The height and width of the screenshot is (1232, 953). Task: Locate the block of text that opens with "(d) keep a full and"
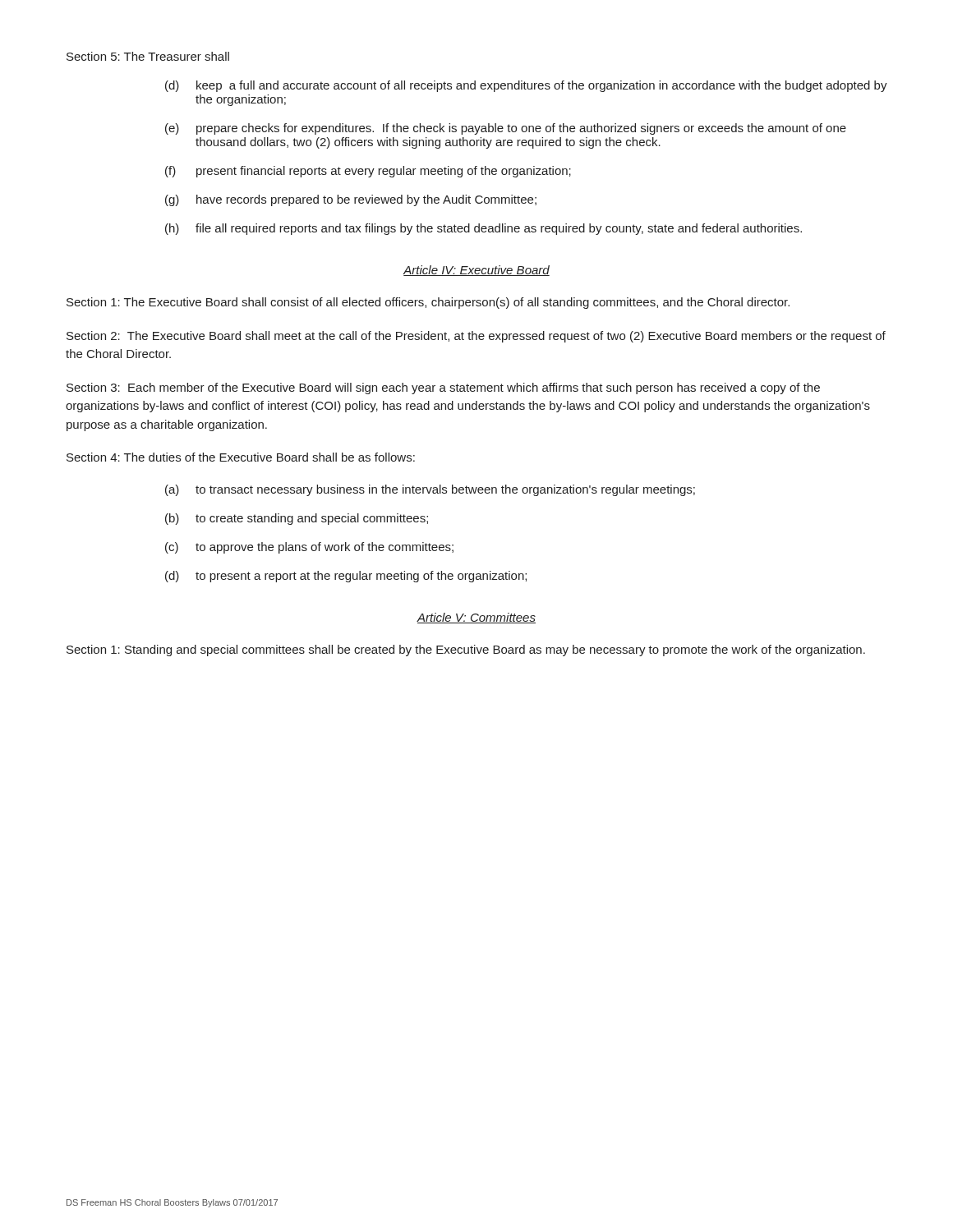click(526, 92)
